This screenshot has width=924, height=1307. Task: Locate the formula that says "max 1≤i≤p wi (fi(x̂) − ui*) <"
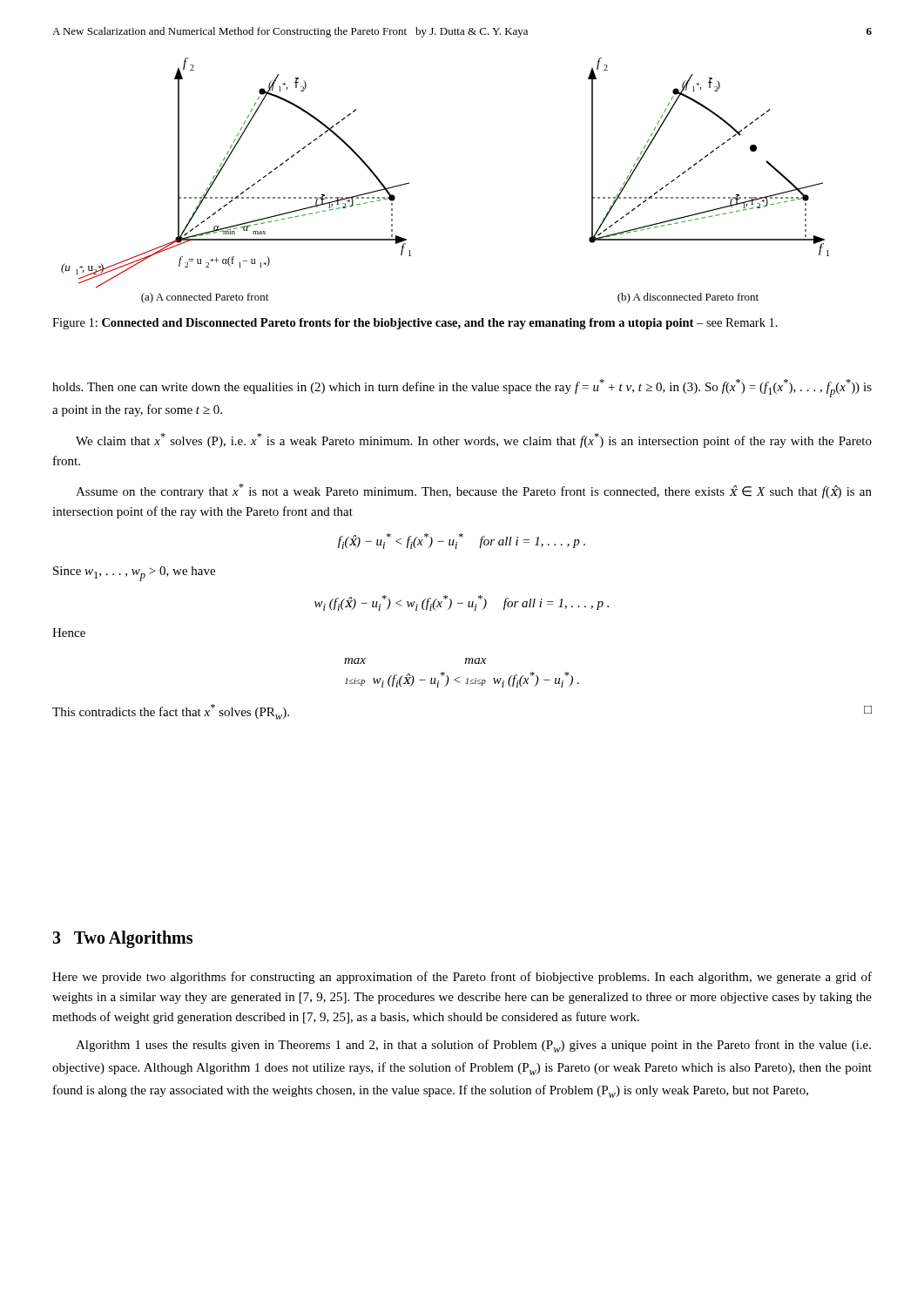462,670
